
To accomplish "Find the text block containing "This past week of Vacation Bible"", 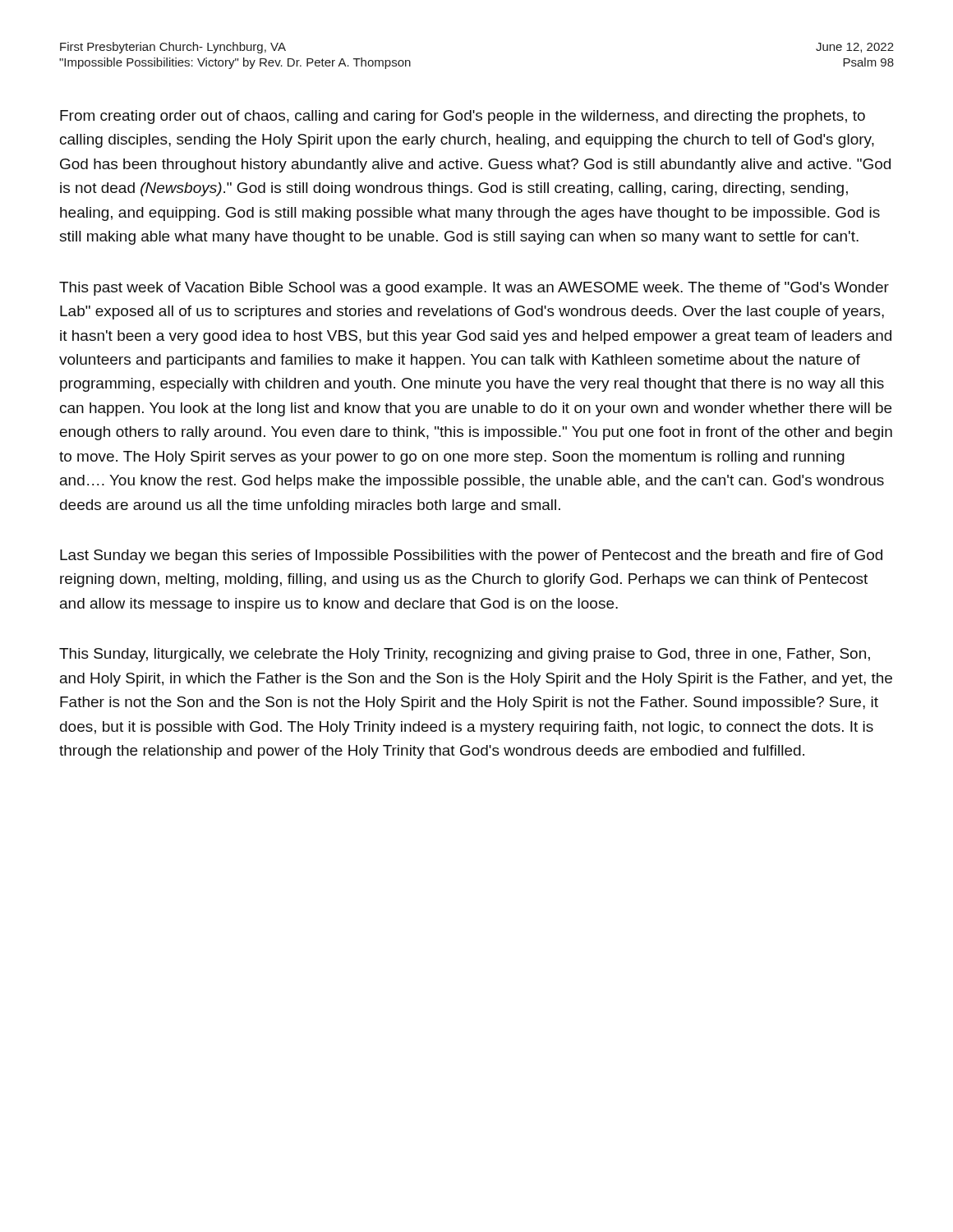I will (476, 396).
